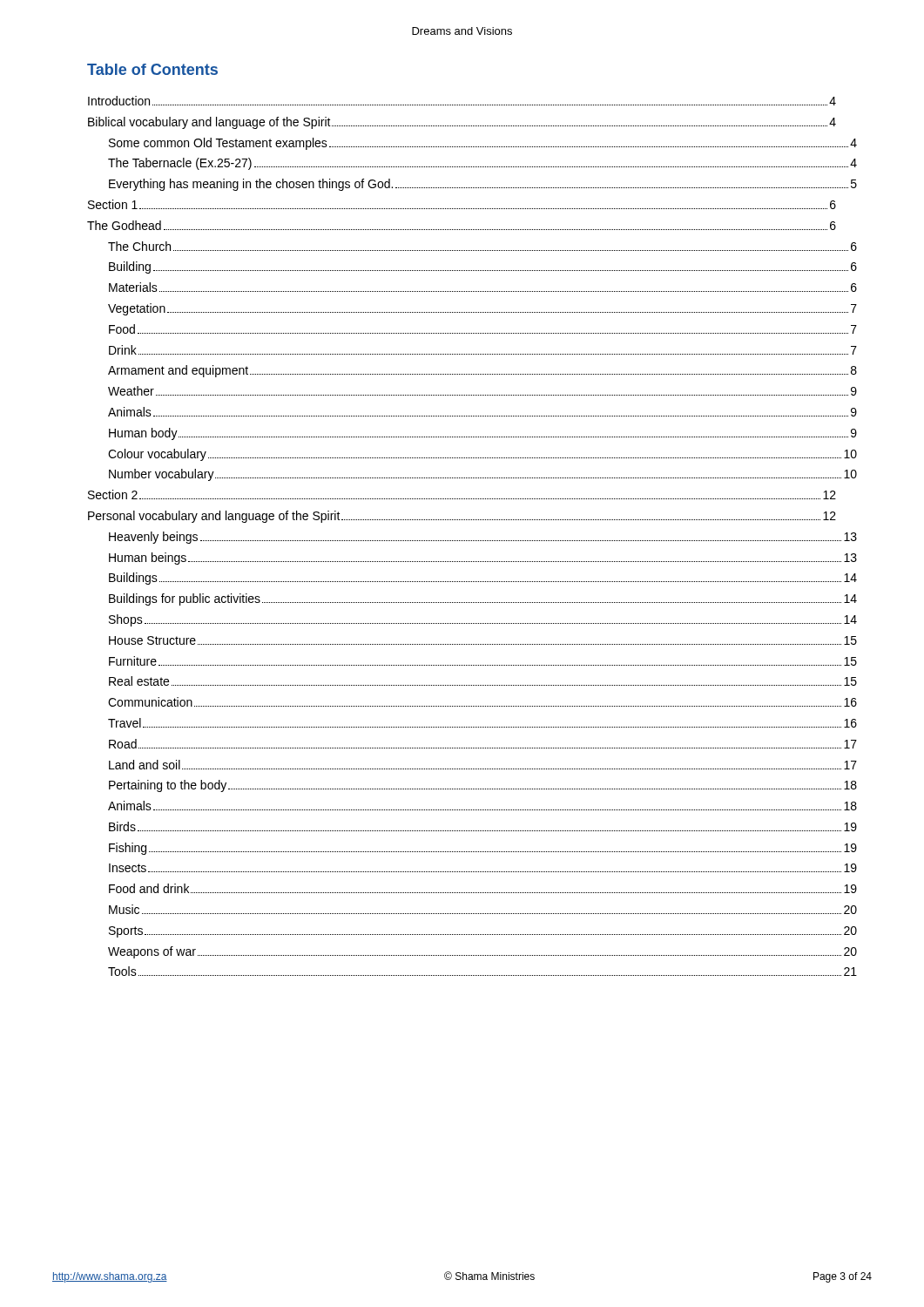Find the list item containing "Biblical vocabulary and language of"
Viewport: 924px width, 1307px height.
tap(462, 123)
